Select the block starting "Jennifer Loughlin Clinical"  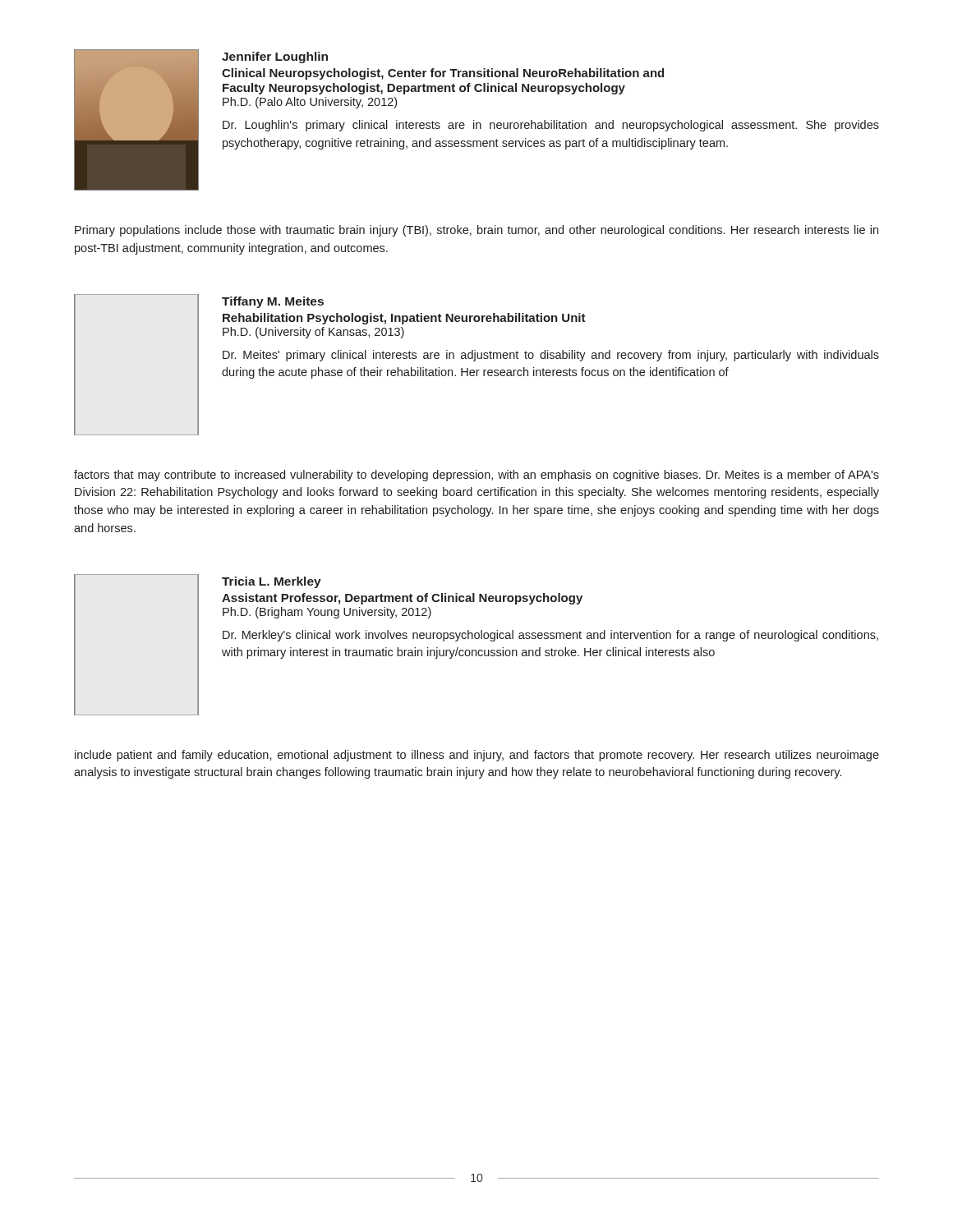[x=550, y=101]
